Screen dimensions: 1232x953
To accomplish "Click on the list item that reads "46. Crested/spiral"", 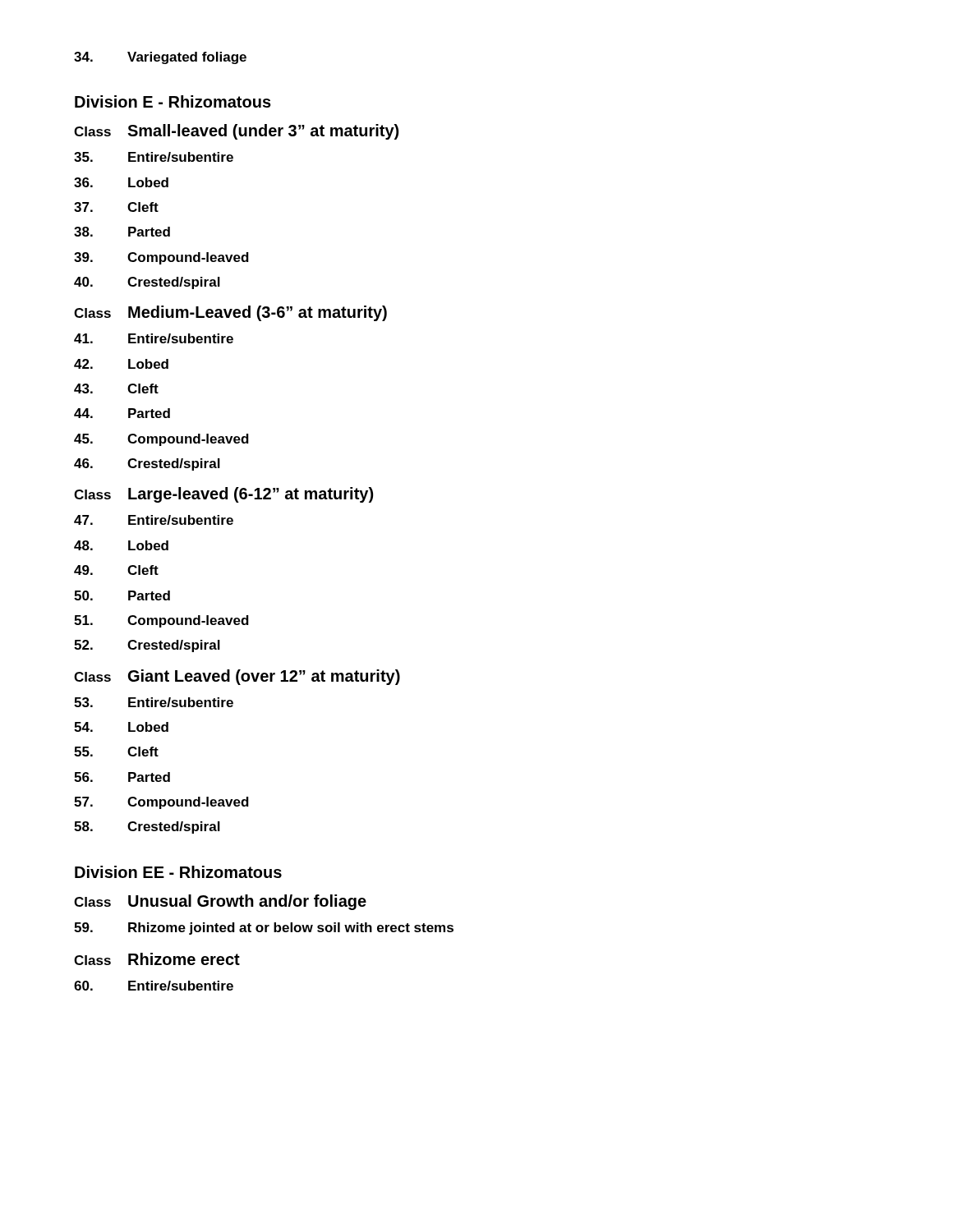I will [147, 464].
